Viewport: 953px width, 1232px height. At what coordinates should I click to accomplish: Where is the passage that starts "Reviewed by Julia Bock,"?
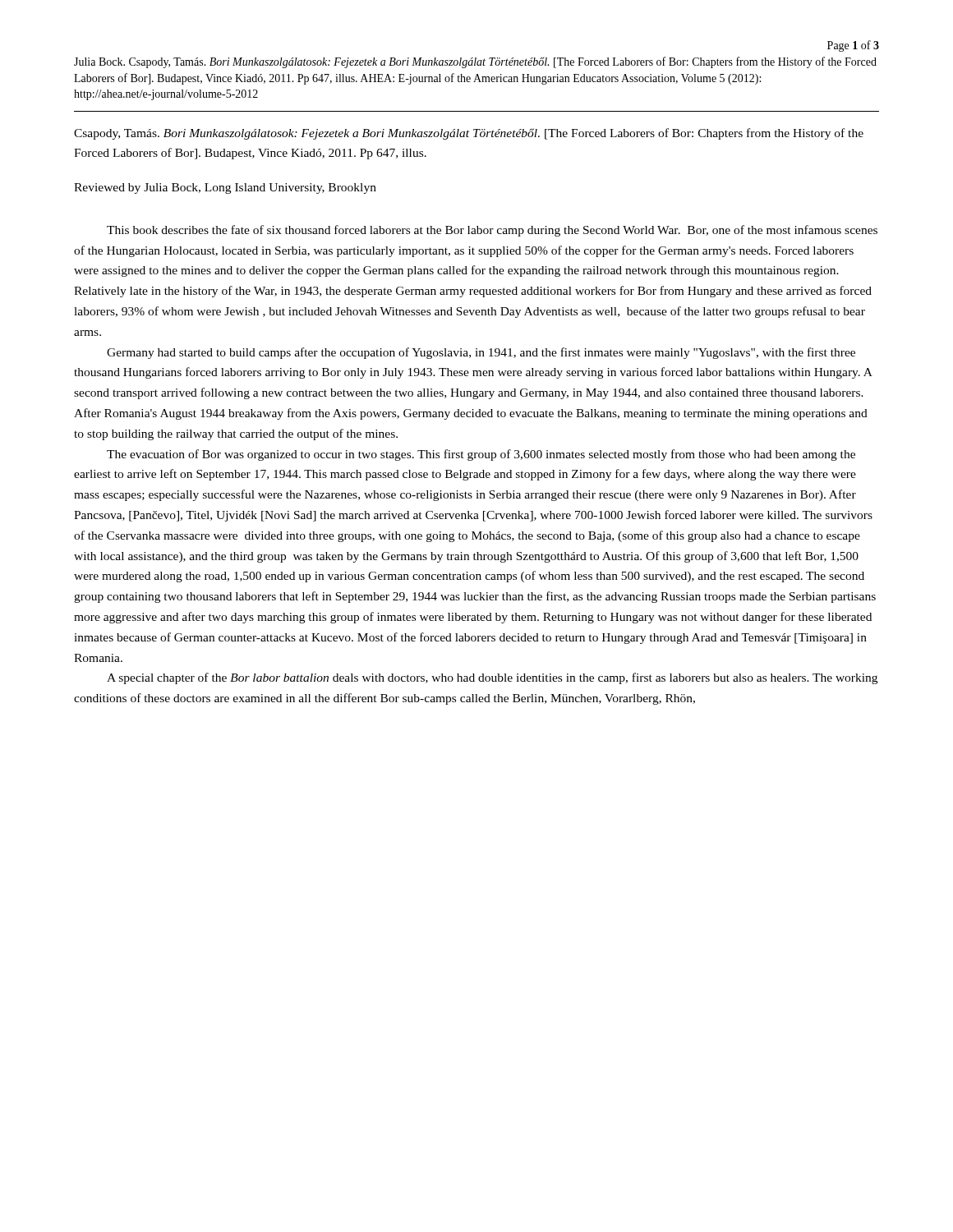[225, 187]
